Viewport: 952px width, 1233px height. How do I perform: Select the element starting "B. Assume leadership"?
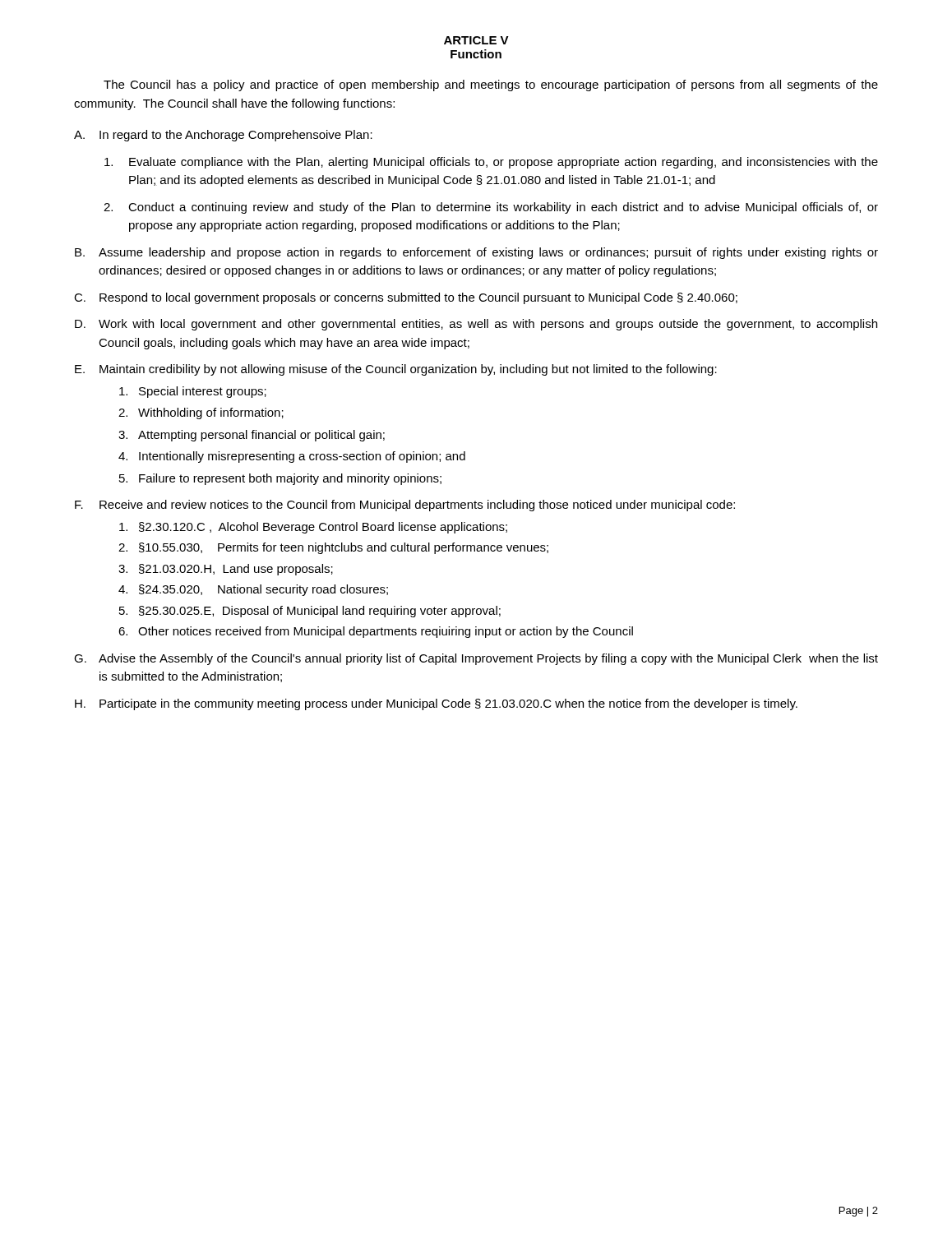click(x=476, y=261)
